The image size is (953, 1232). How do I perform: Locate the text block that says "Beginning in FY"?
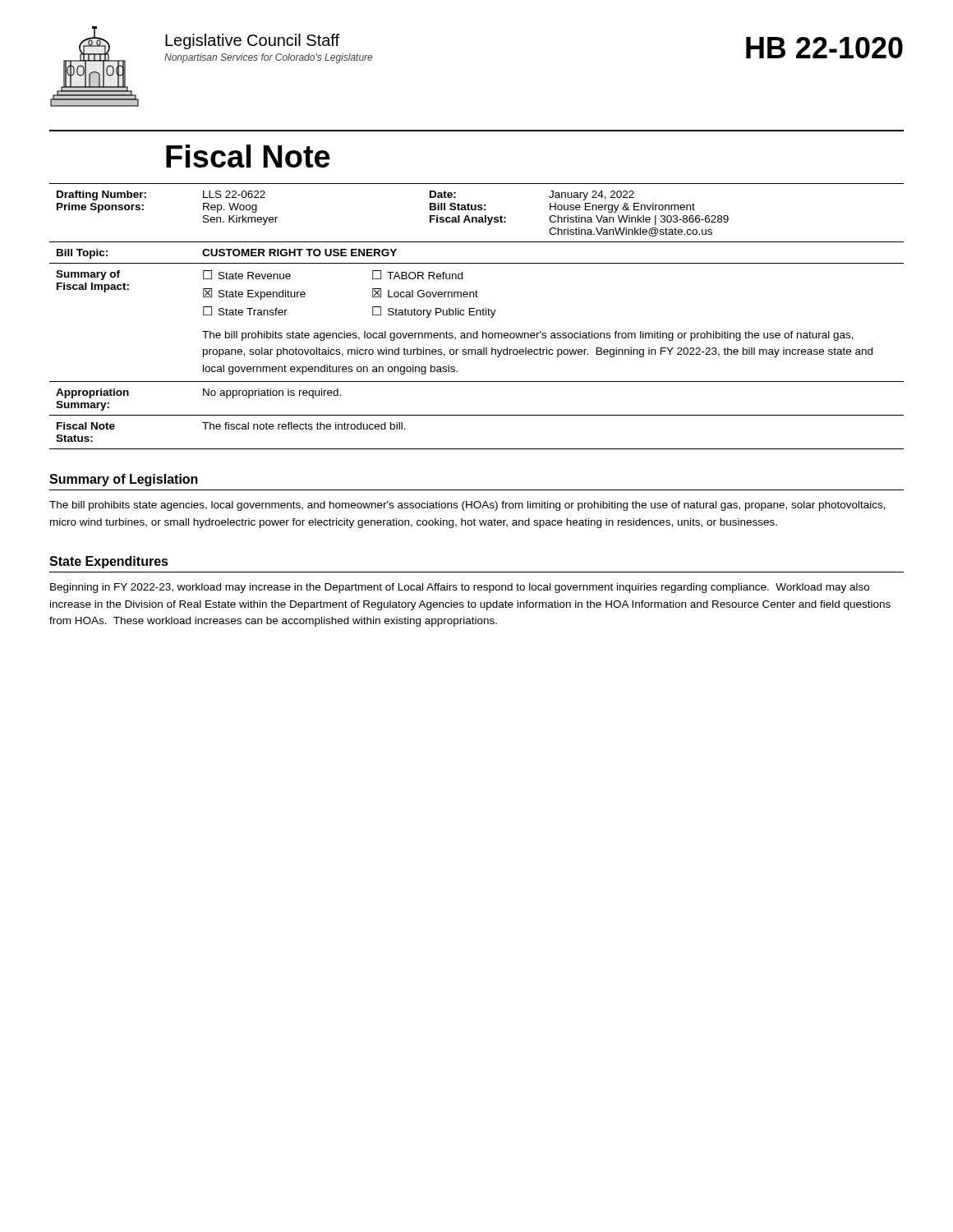click(x=470, y=604)
